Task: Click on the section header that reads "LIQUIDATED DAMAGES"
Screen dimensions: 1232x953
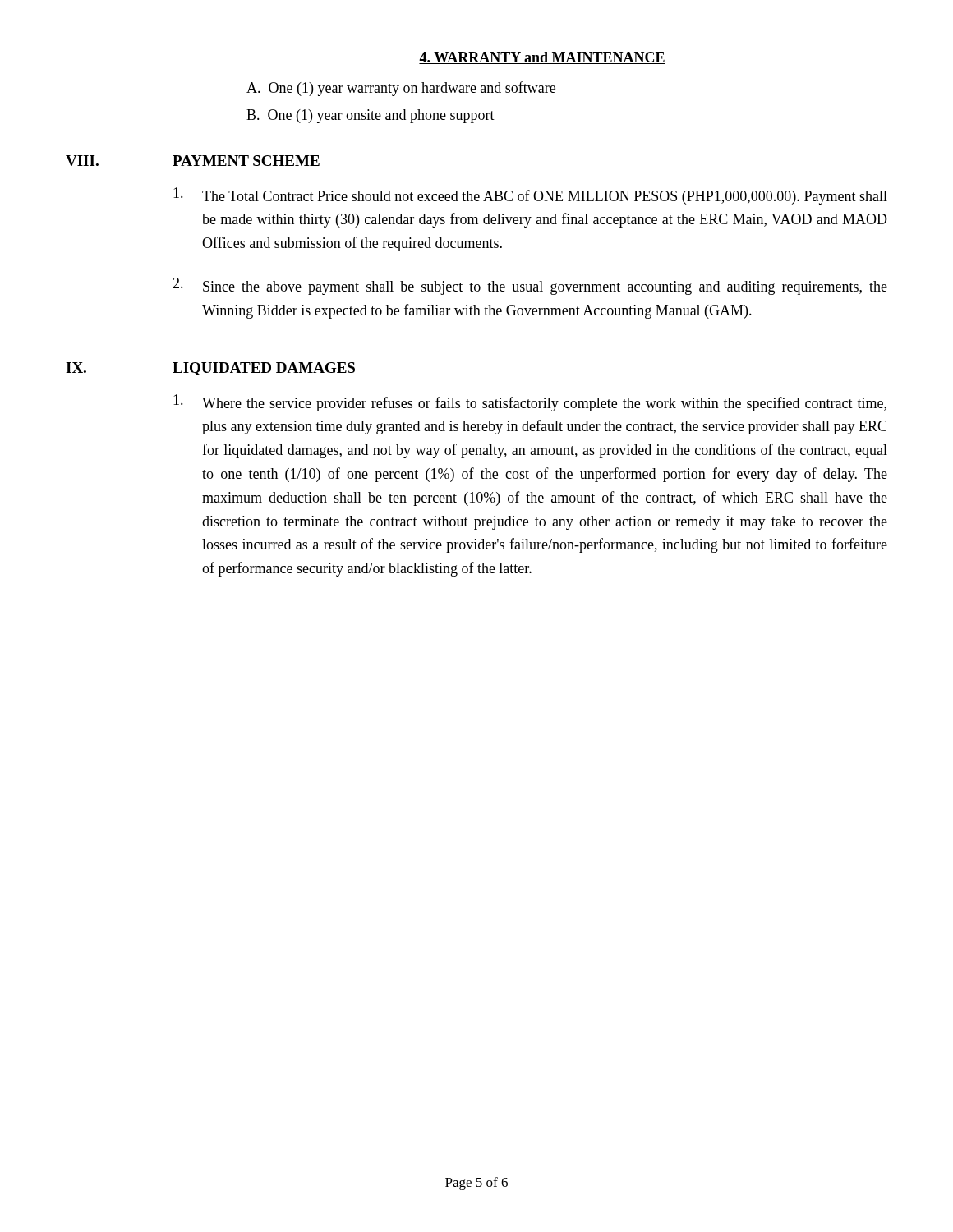Action: [x=264, y=367]
